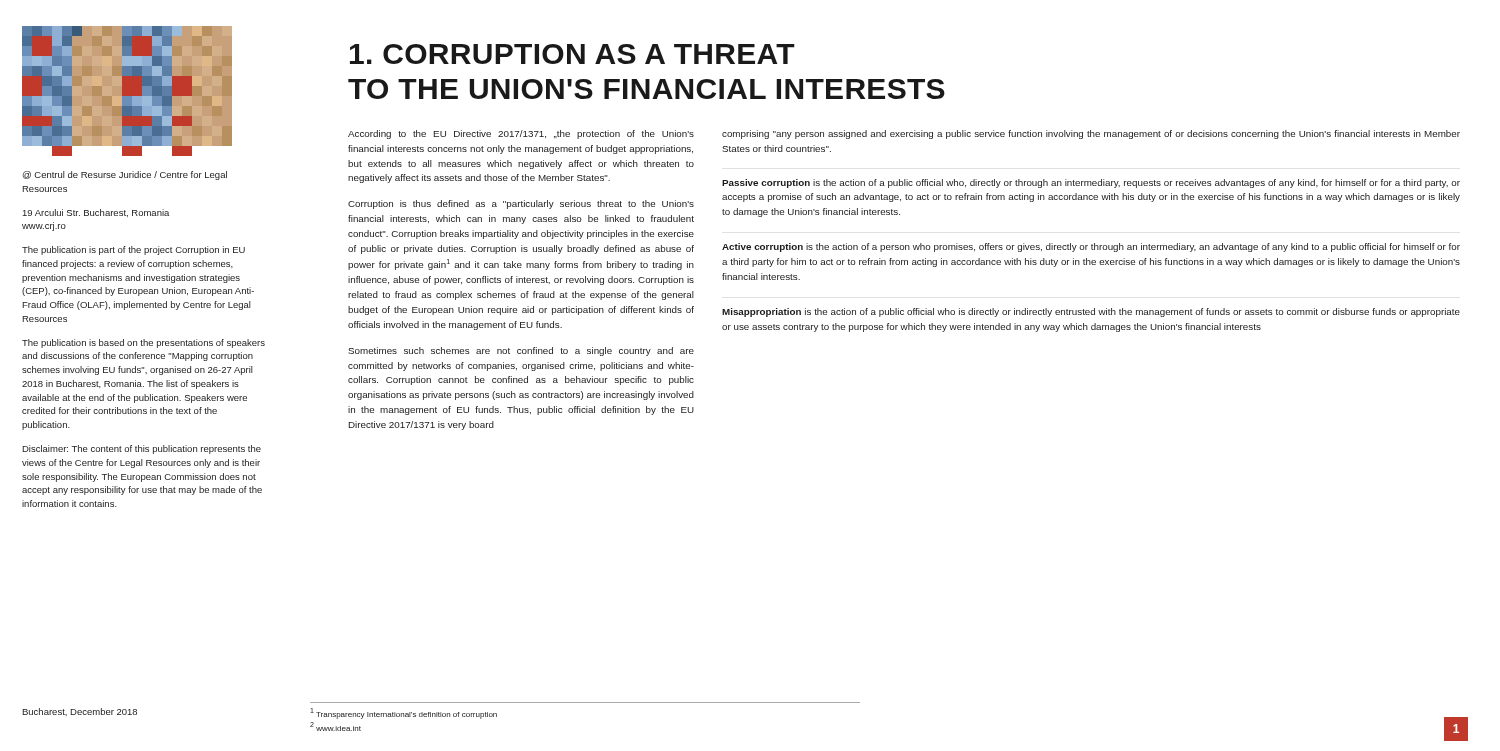Locate the text block starting "The publication is part"
Screen dimensions: 751x1500
[138, 284]
